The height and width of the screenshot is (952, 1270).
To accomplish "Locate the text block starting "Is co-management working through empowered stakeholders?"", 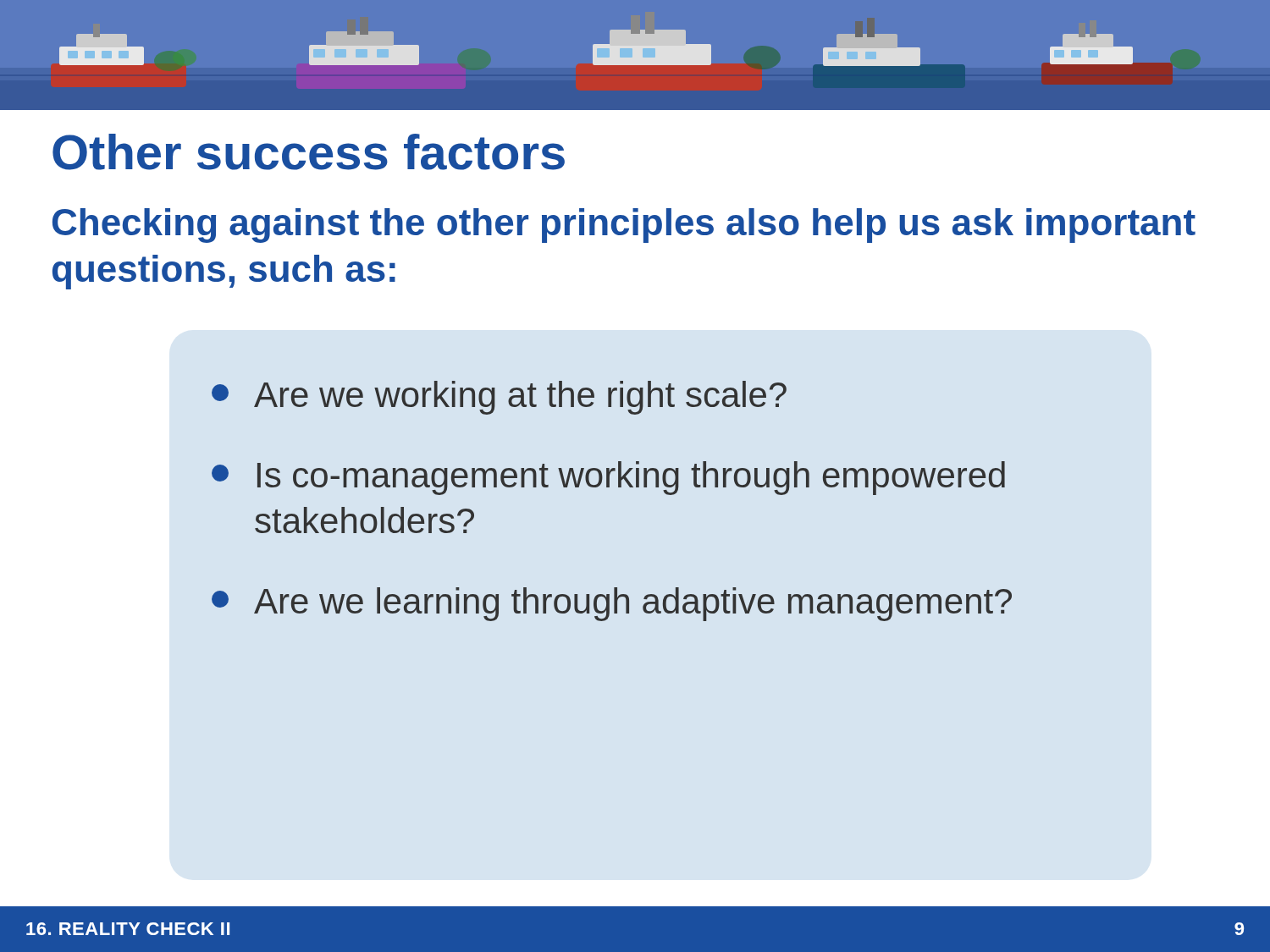I will tap(660, 499).
